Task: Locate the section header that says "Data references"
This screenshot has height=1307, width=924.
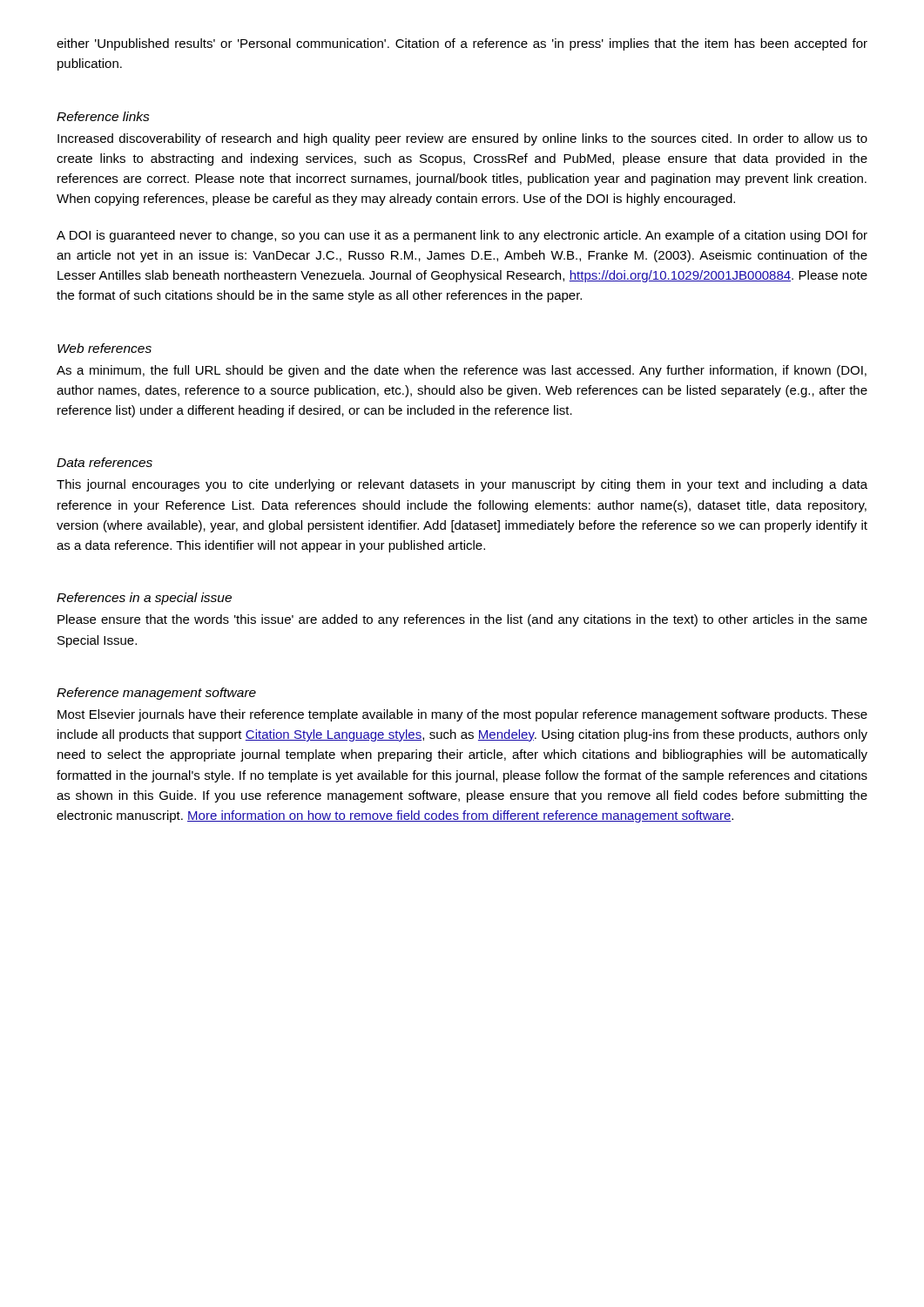Action: pyautogui.click(x=105, y=462)
